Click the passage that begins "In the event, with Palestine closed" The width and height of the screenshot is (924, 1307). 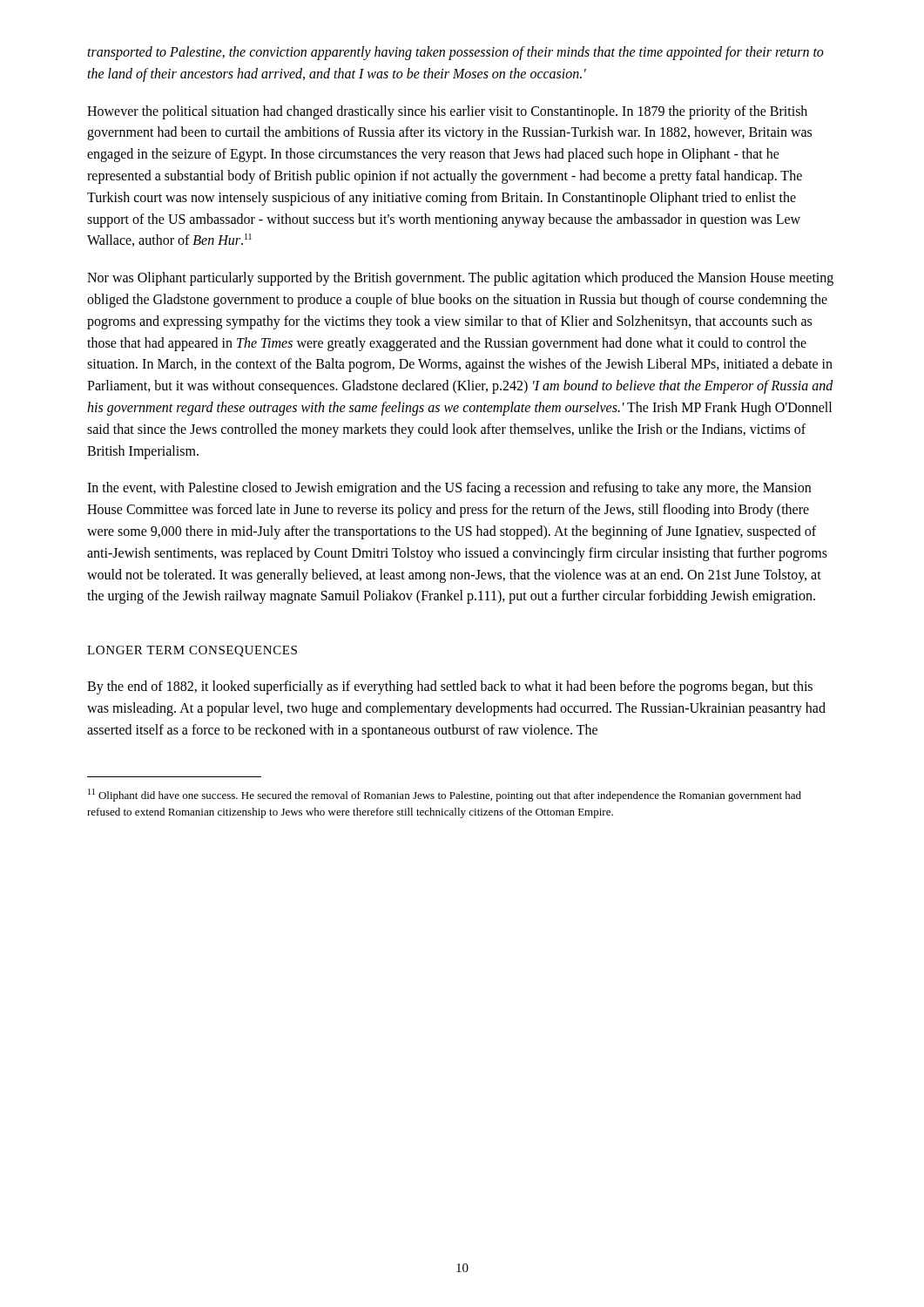[x=462, y=543]
